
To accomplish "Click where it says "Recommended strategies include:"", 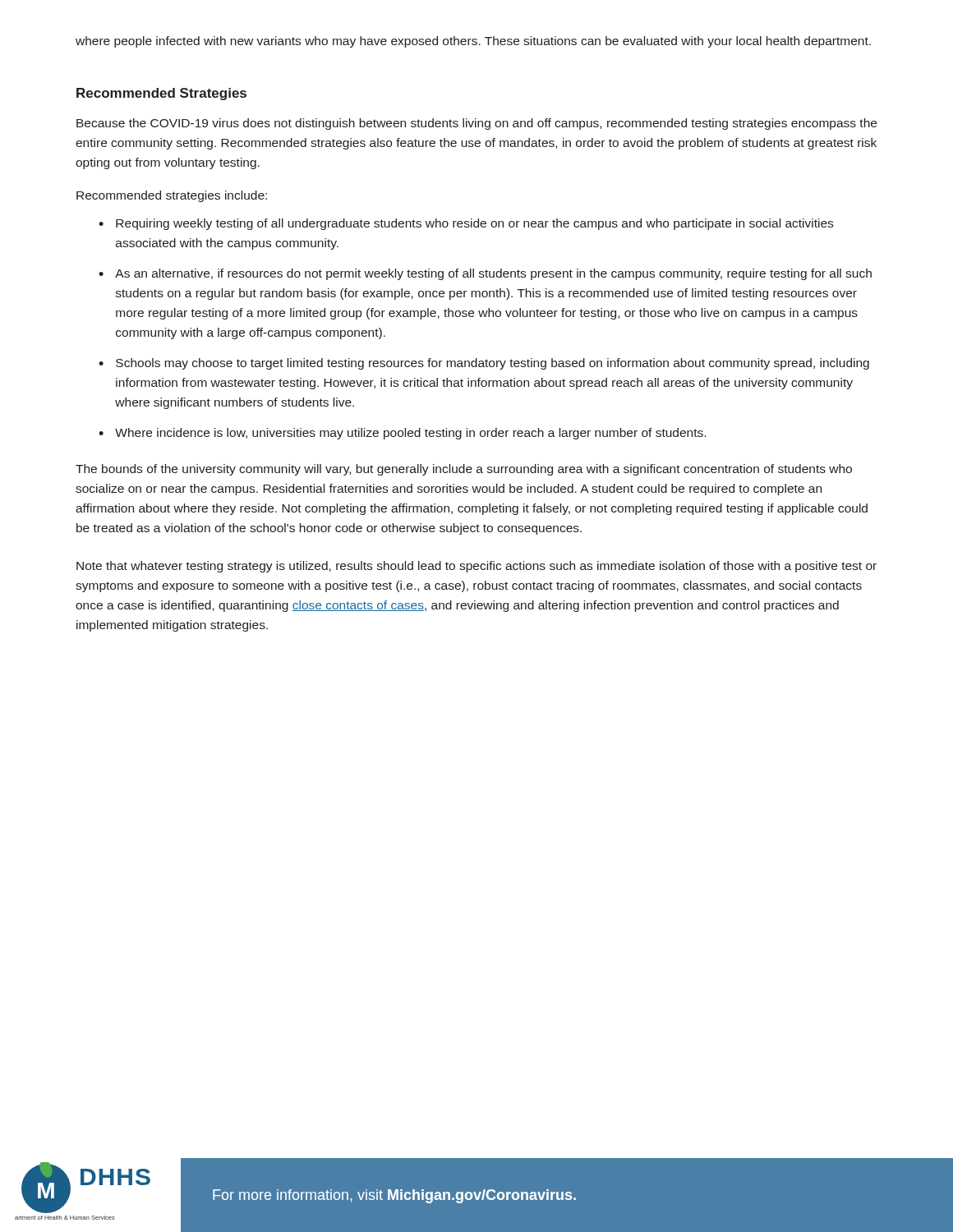I will (x=172, y=195).
